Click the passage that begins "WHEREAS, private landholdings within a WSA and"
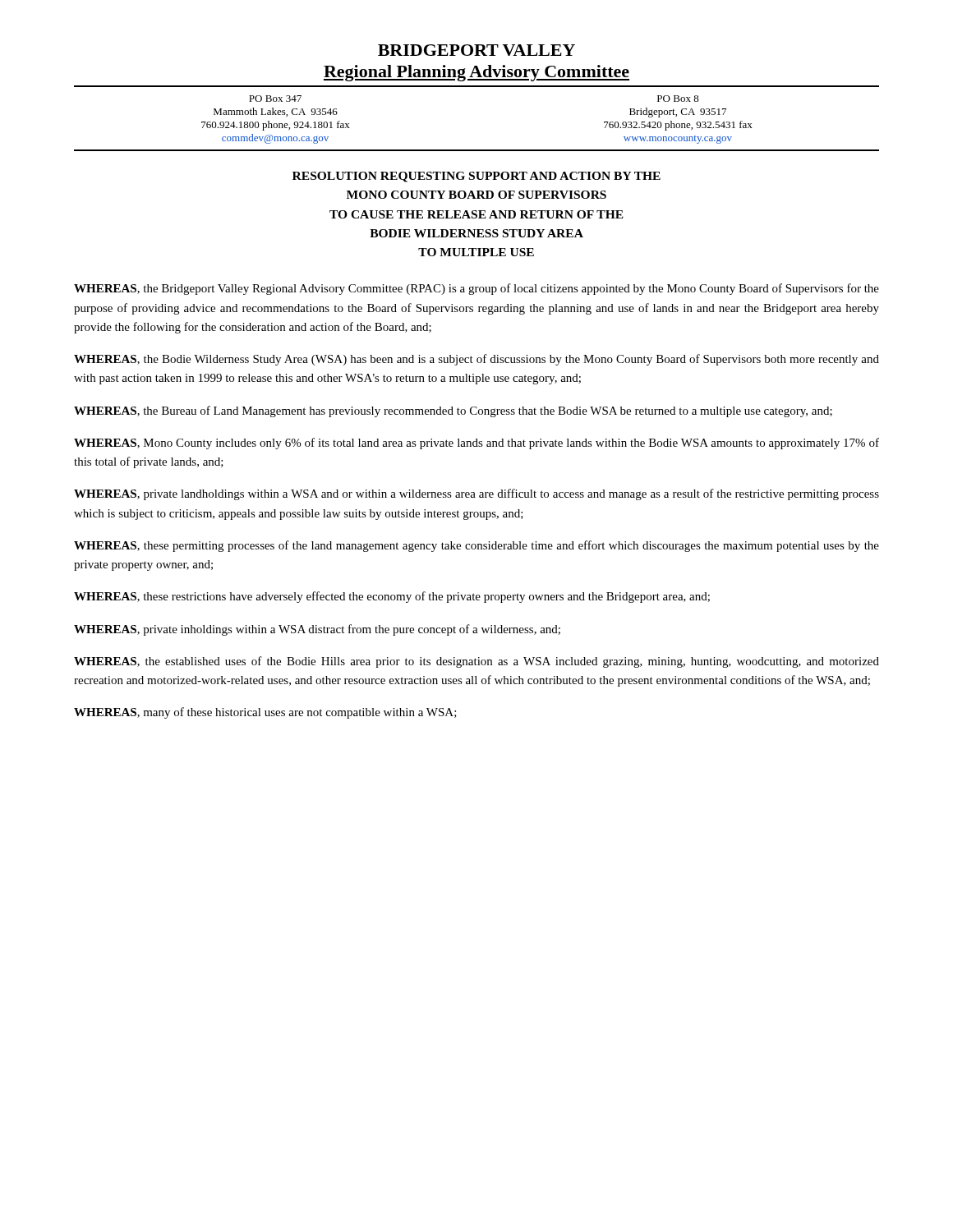This screenshot has width=953, height=1232. (476, 503)
